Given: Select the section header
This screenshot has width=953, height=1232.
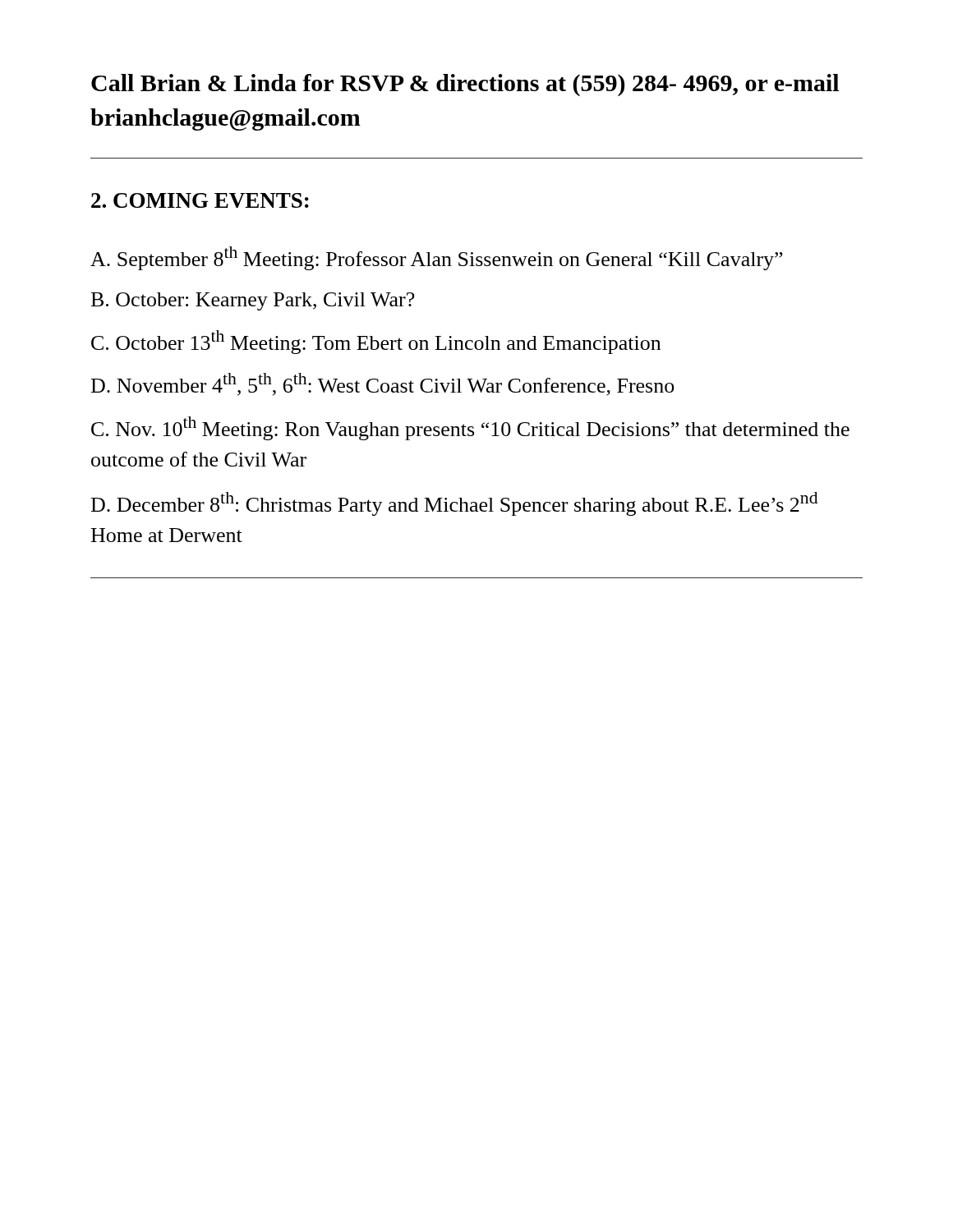Looking at the screenshot, I should pyautogui.click(x=200, y=200).
